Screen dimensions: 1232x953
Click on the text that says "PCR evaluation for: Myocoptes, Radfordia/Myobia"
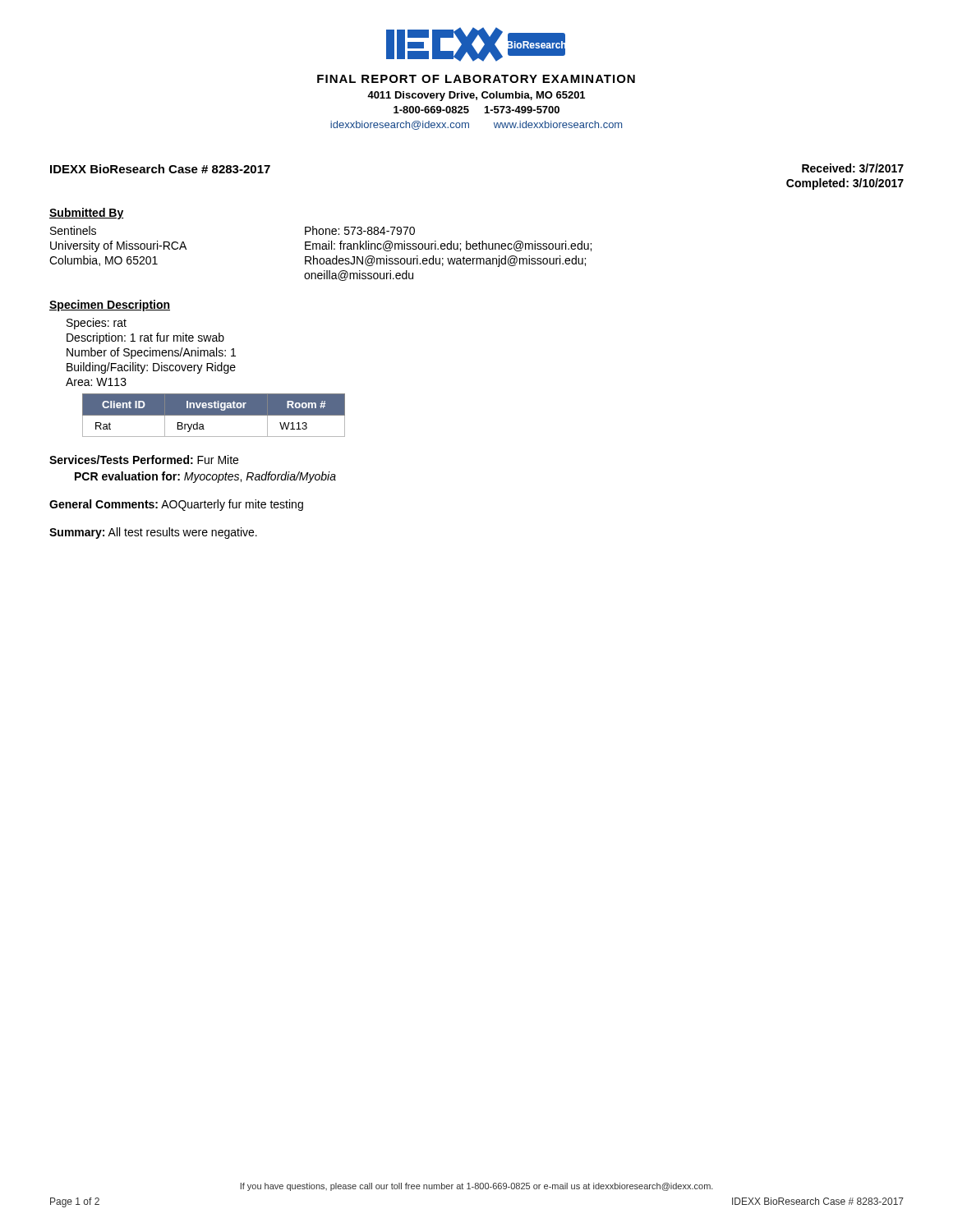[x=205, y=476]
